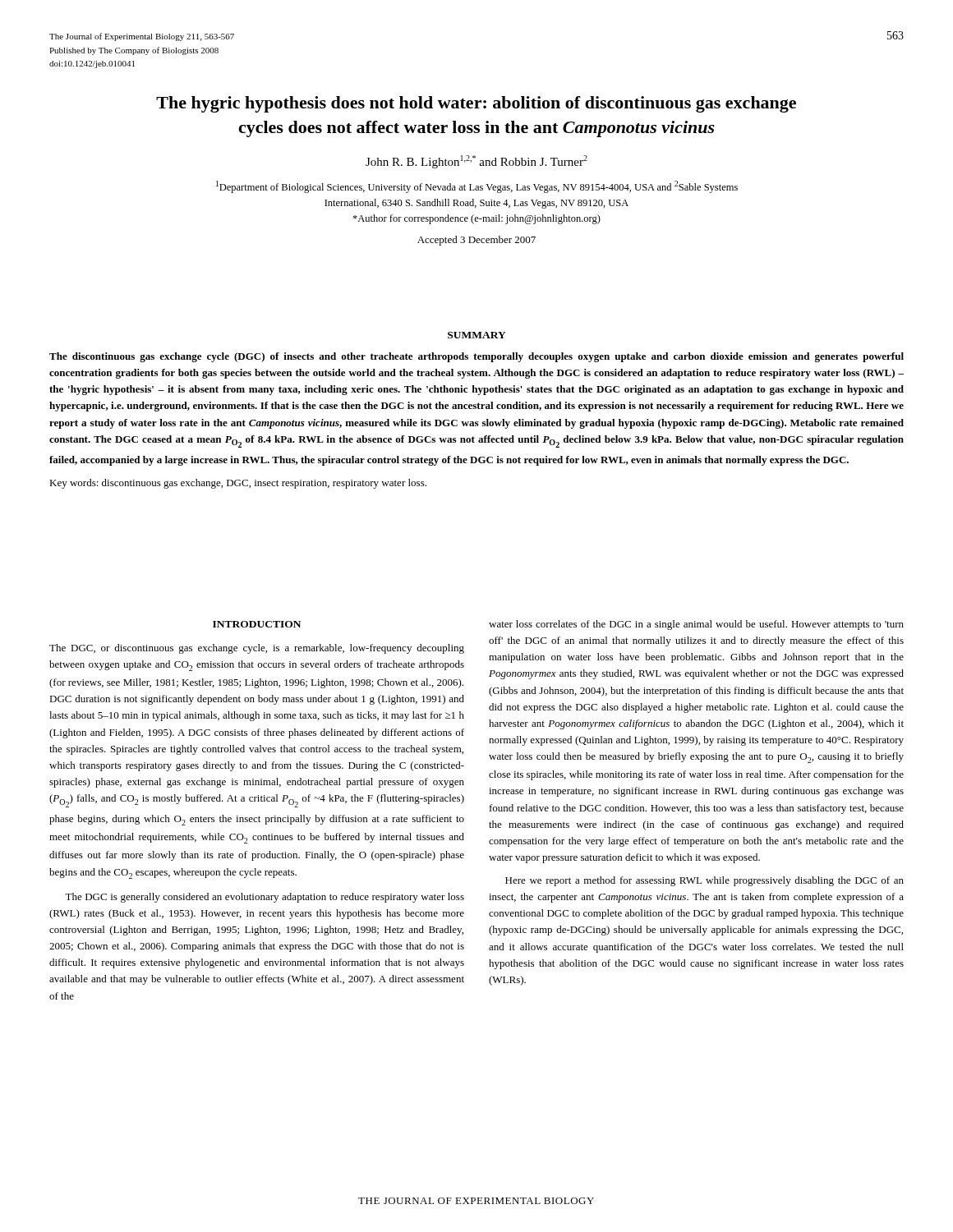The width and height of the screenshot is (953, 1232).
Task: Click the passage that begins "1Department of Biological"
Action: [476, 202]
